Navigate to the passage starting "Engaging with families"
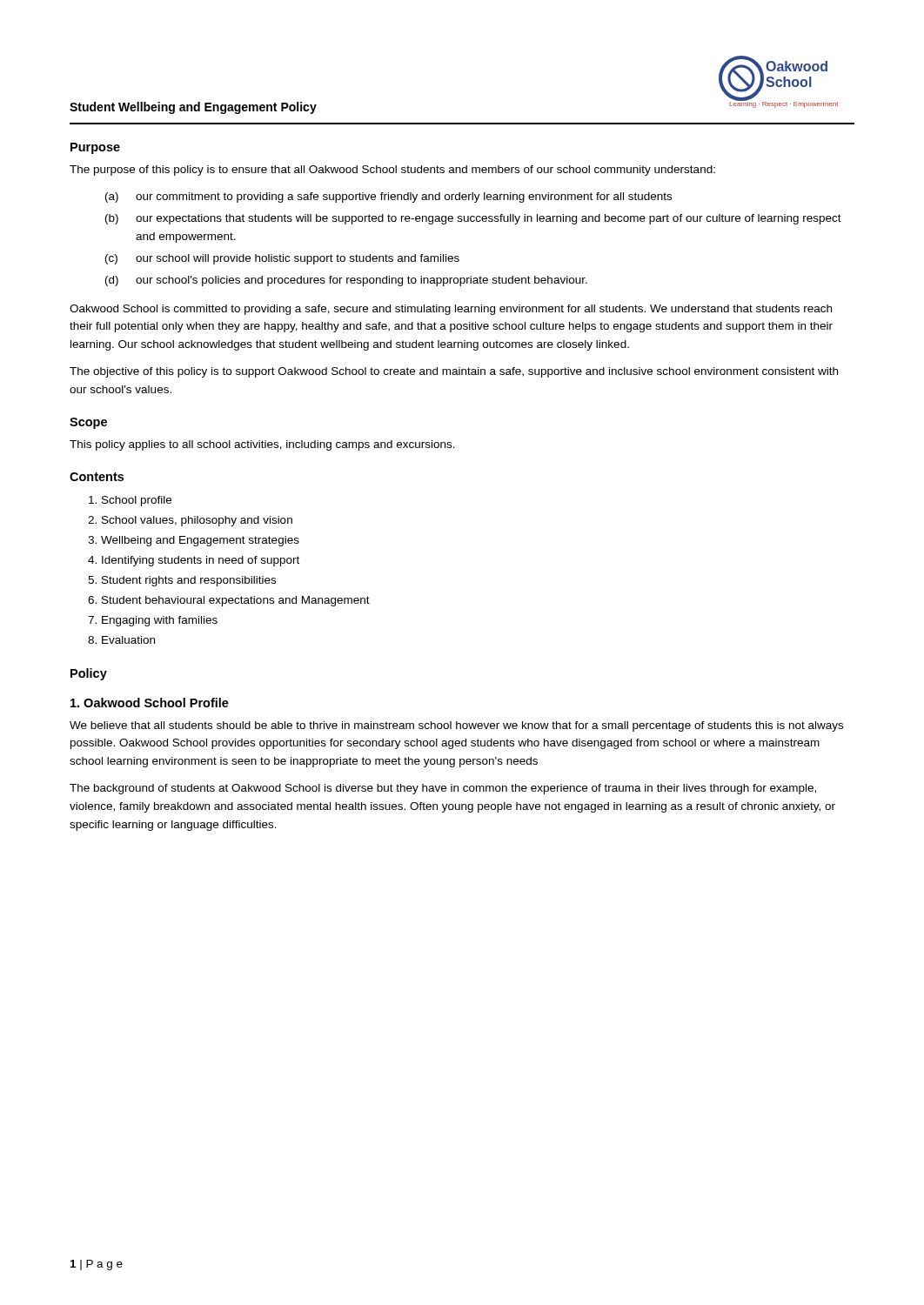 (159, 620)
